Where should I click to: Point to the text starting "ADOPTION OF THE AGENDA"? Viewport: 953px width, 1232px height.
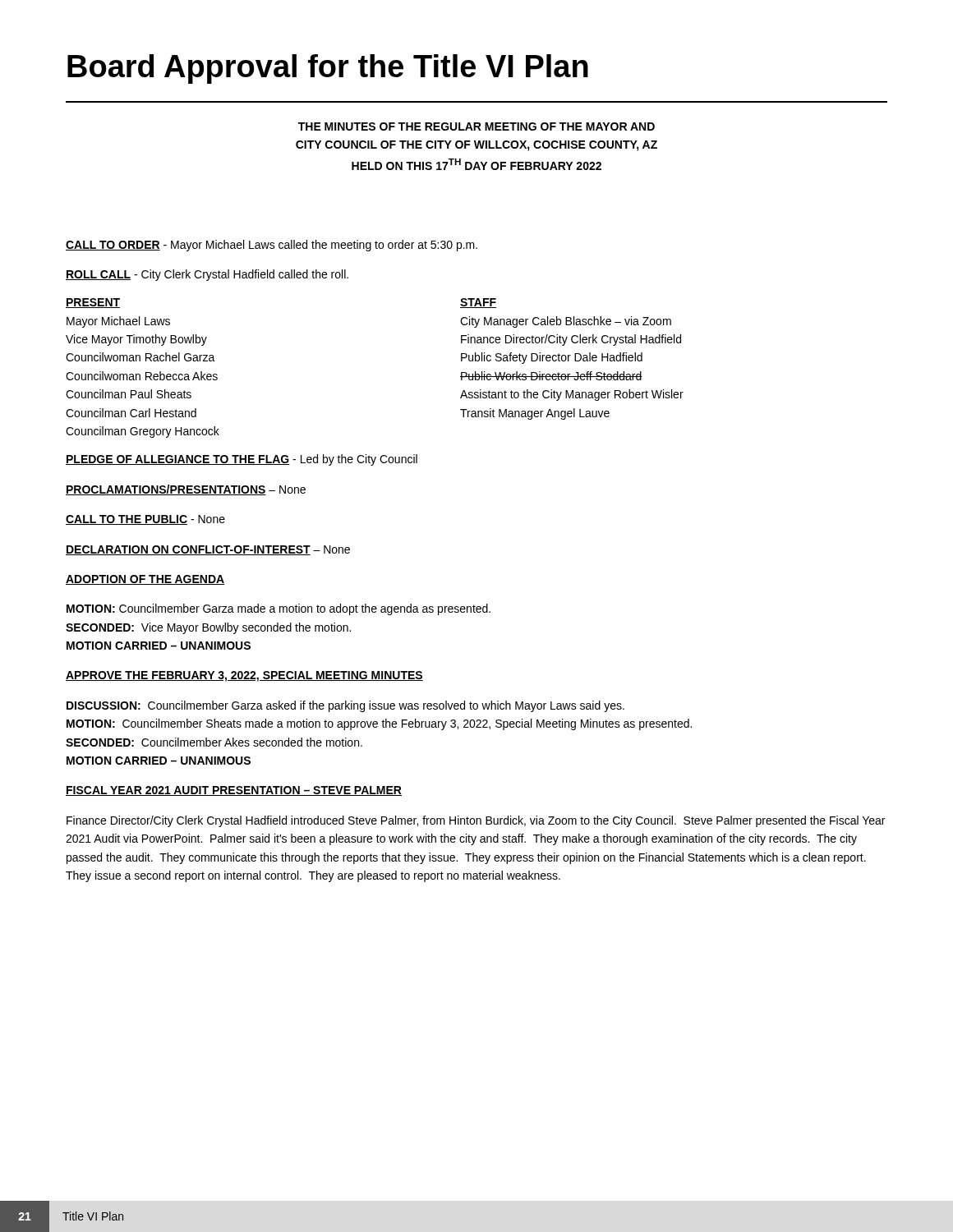tap(145, 580)
